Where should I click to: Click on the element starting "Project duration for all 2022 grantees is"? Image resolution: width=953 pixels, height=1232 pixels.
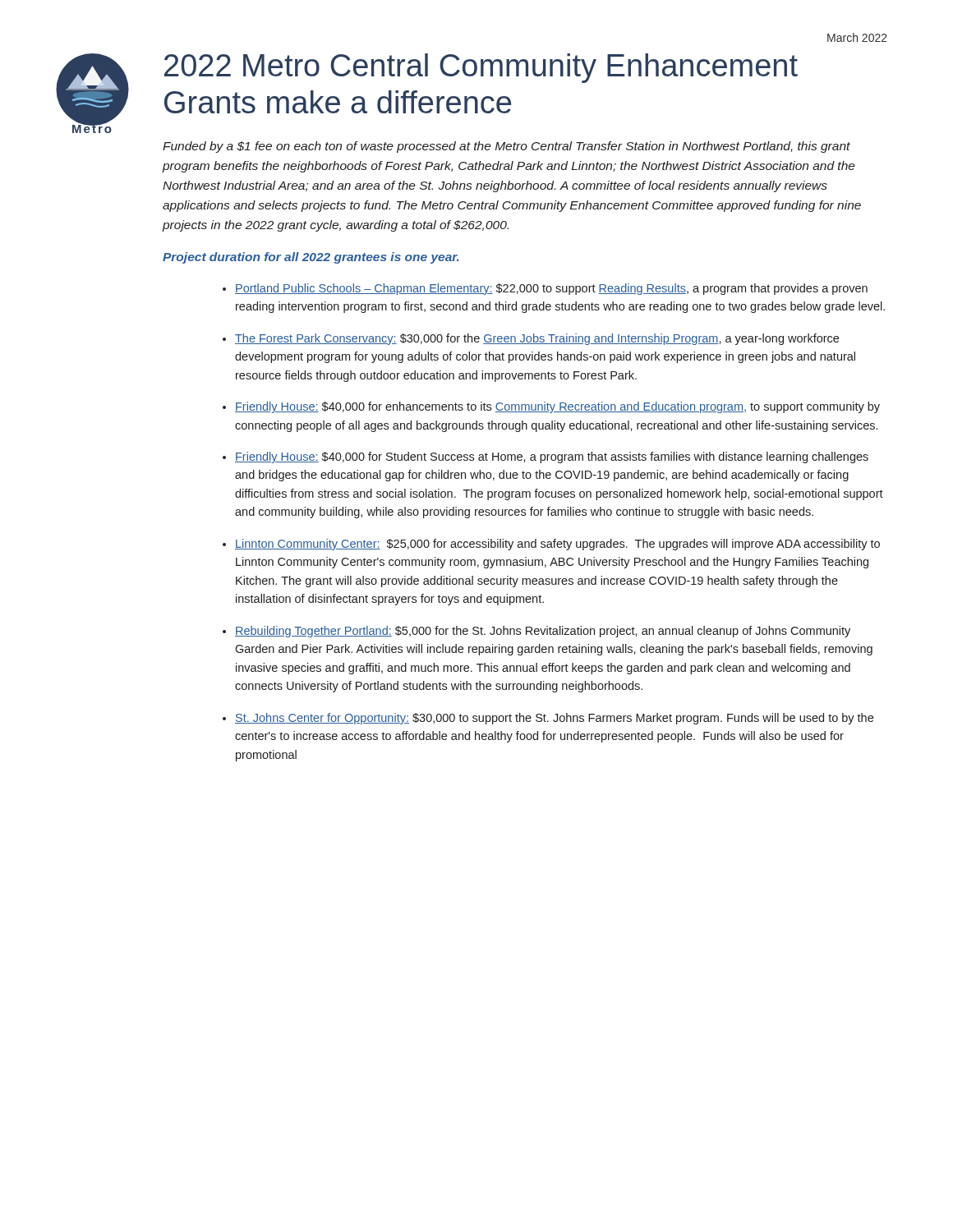[x=311, y=256]
